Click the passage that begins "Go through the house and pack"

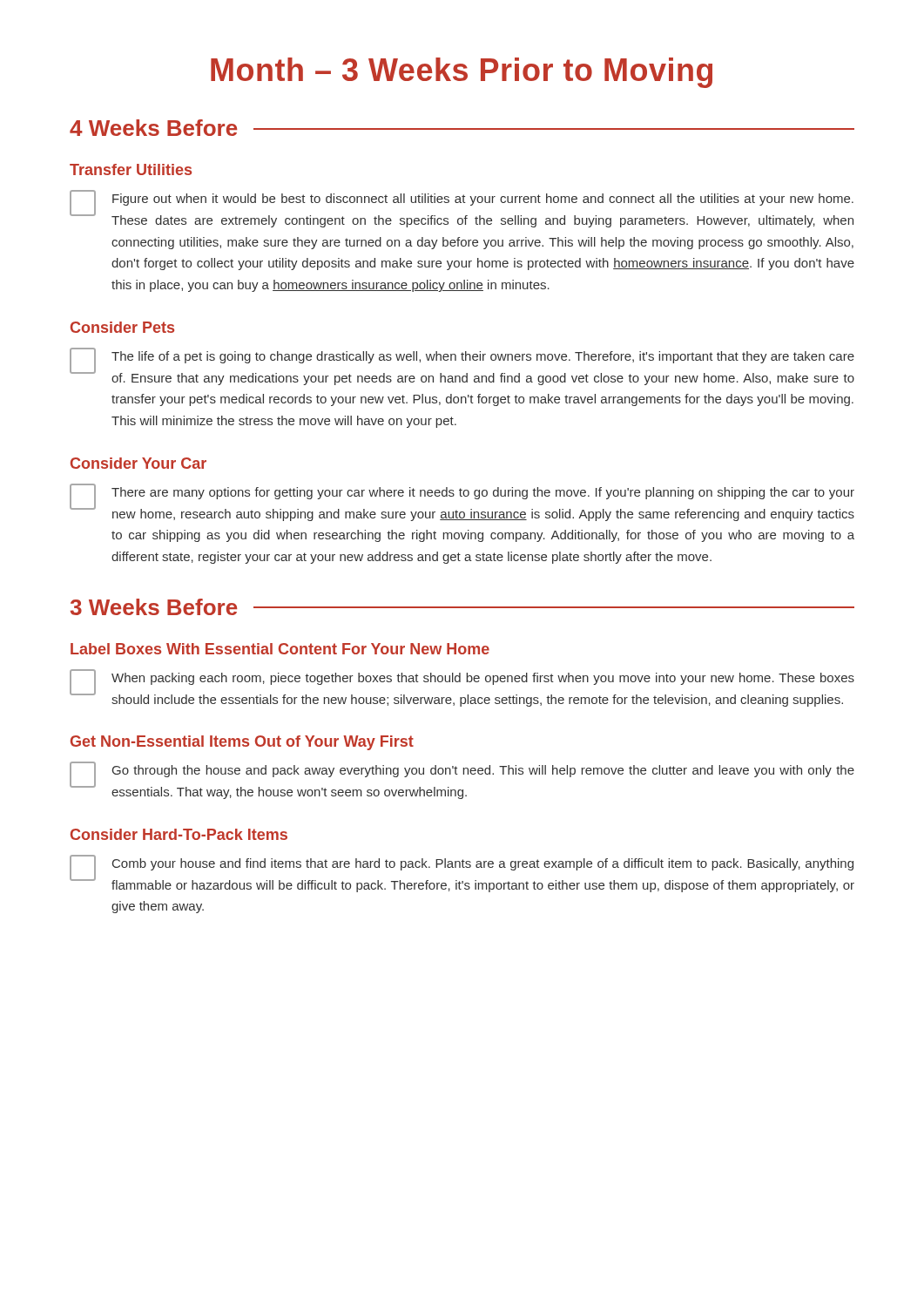tap(462, 782)
